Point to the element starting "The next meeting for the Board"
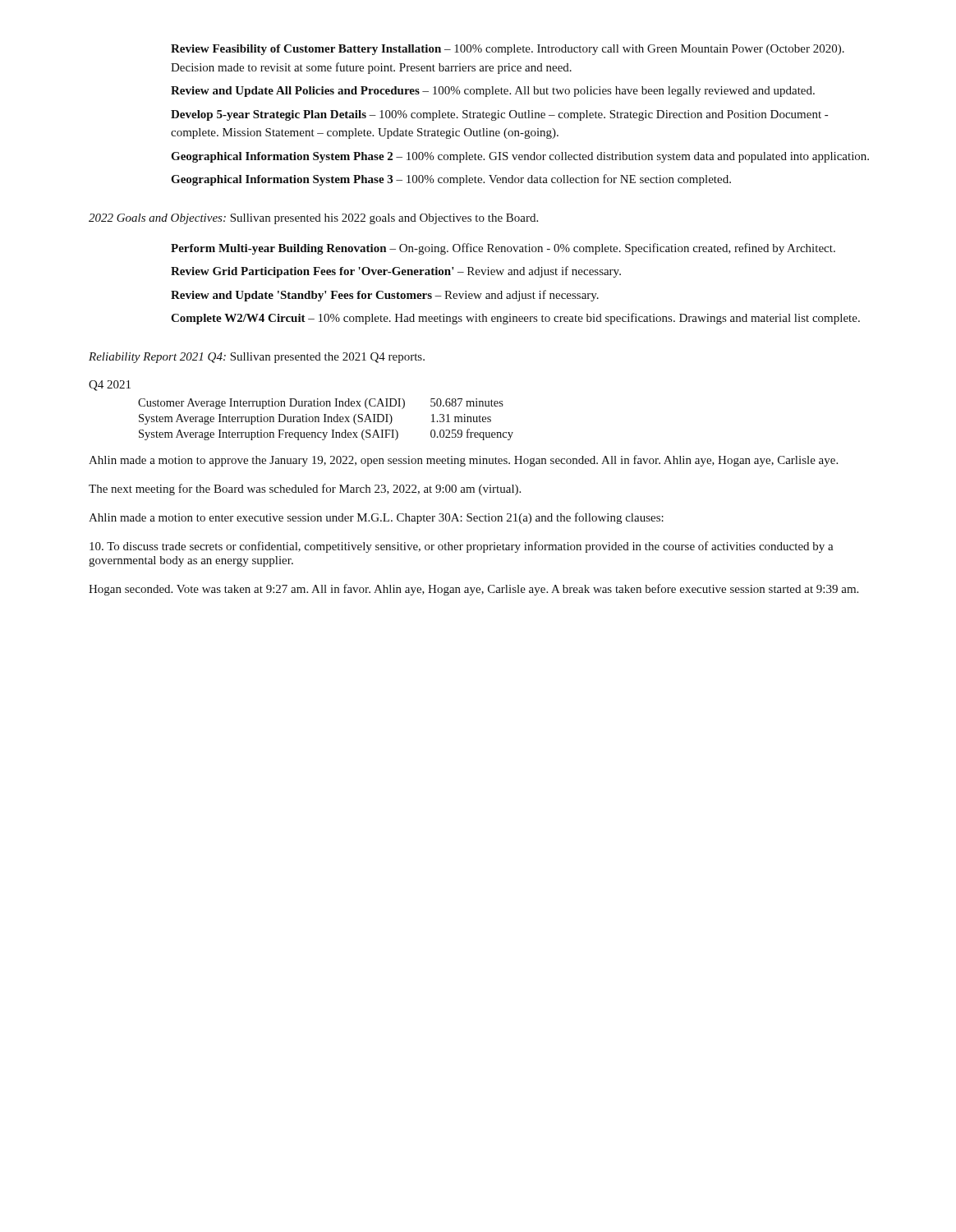Image resolution: width=956 pixels, height=1232 pixels. pos(305,489)
